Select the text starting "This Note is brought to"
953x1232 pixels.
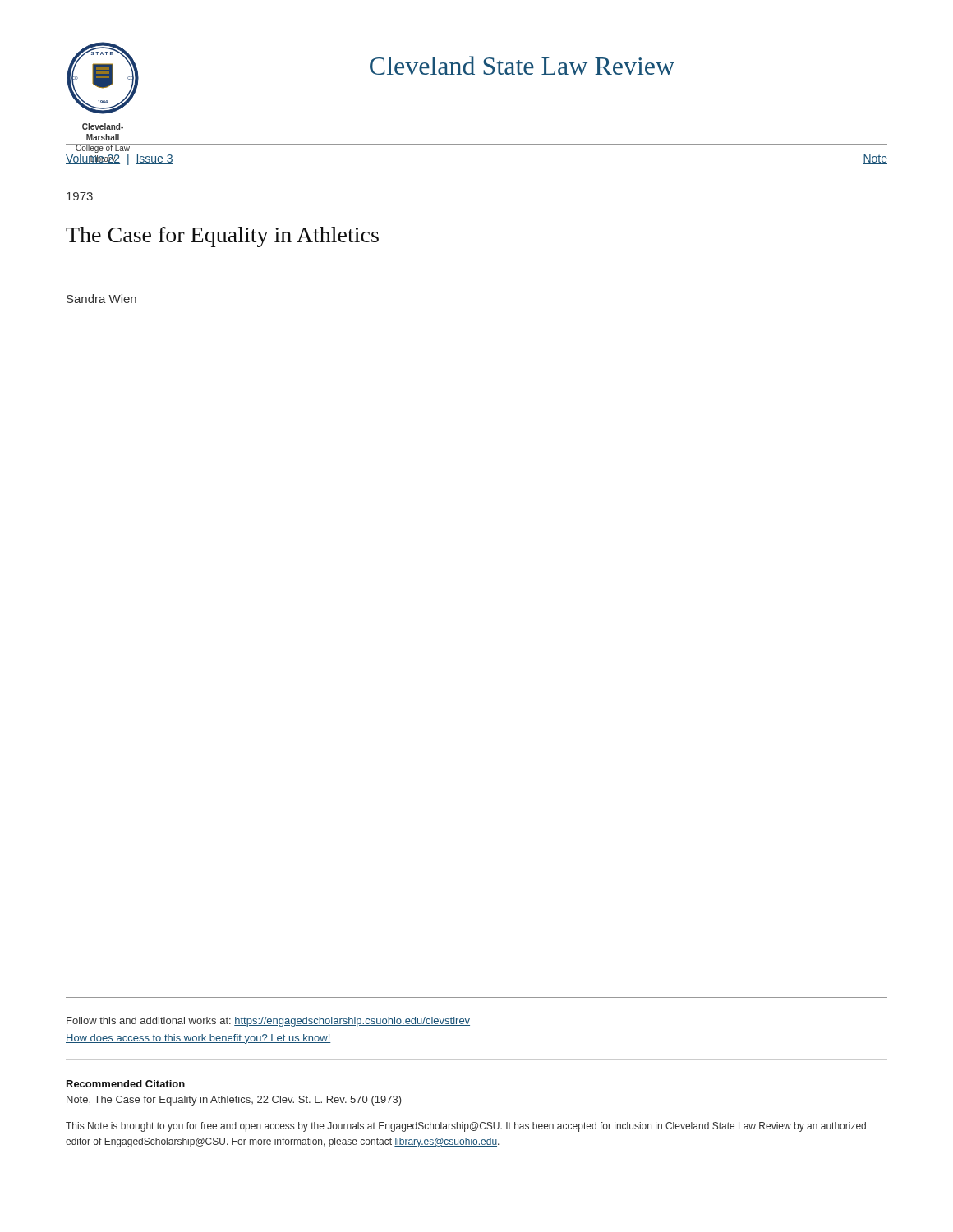tap(466, 1134)
